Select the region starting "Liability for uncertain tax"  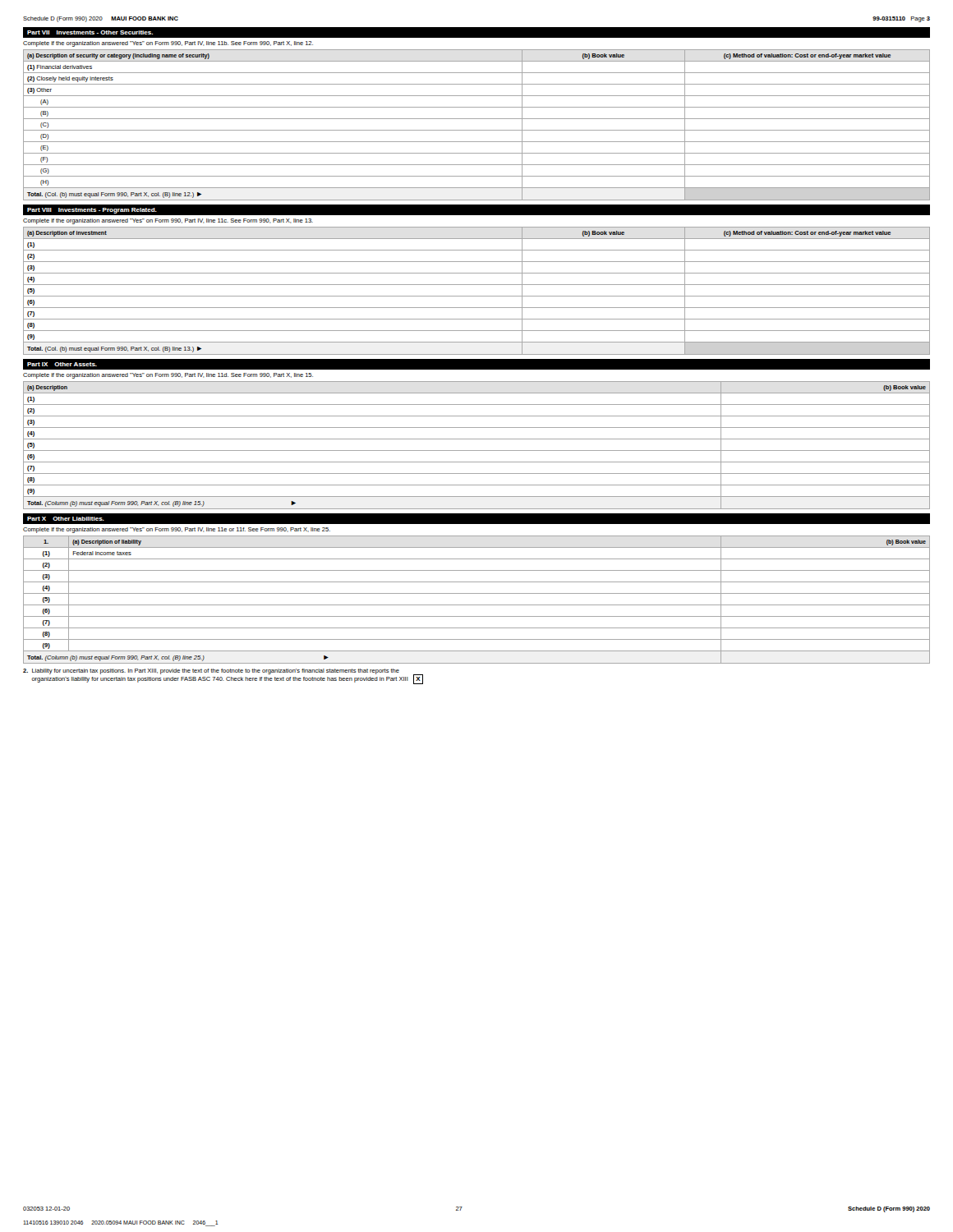223,676
